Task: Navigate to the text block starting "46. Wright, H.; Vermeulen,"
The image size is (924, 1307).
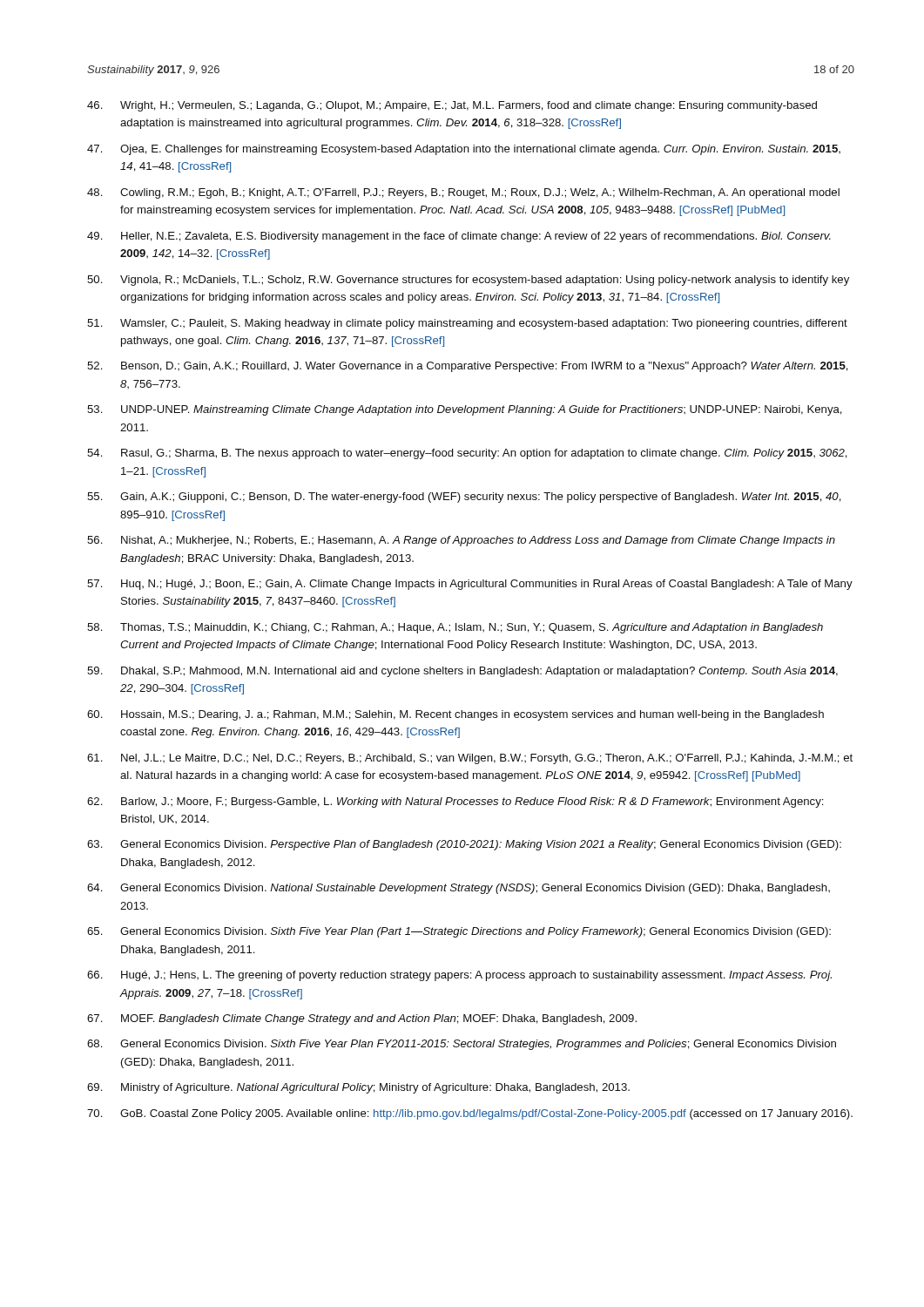Action: 471,115
